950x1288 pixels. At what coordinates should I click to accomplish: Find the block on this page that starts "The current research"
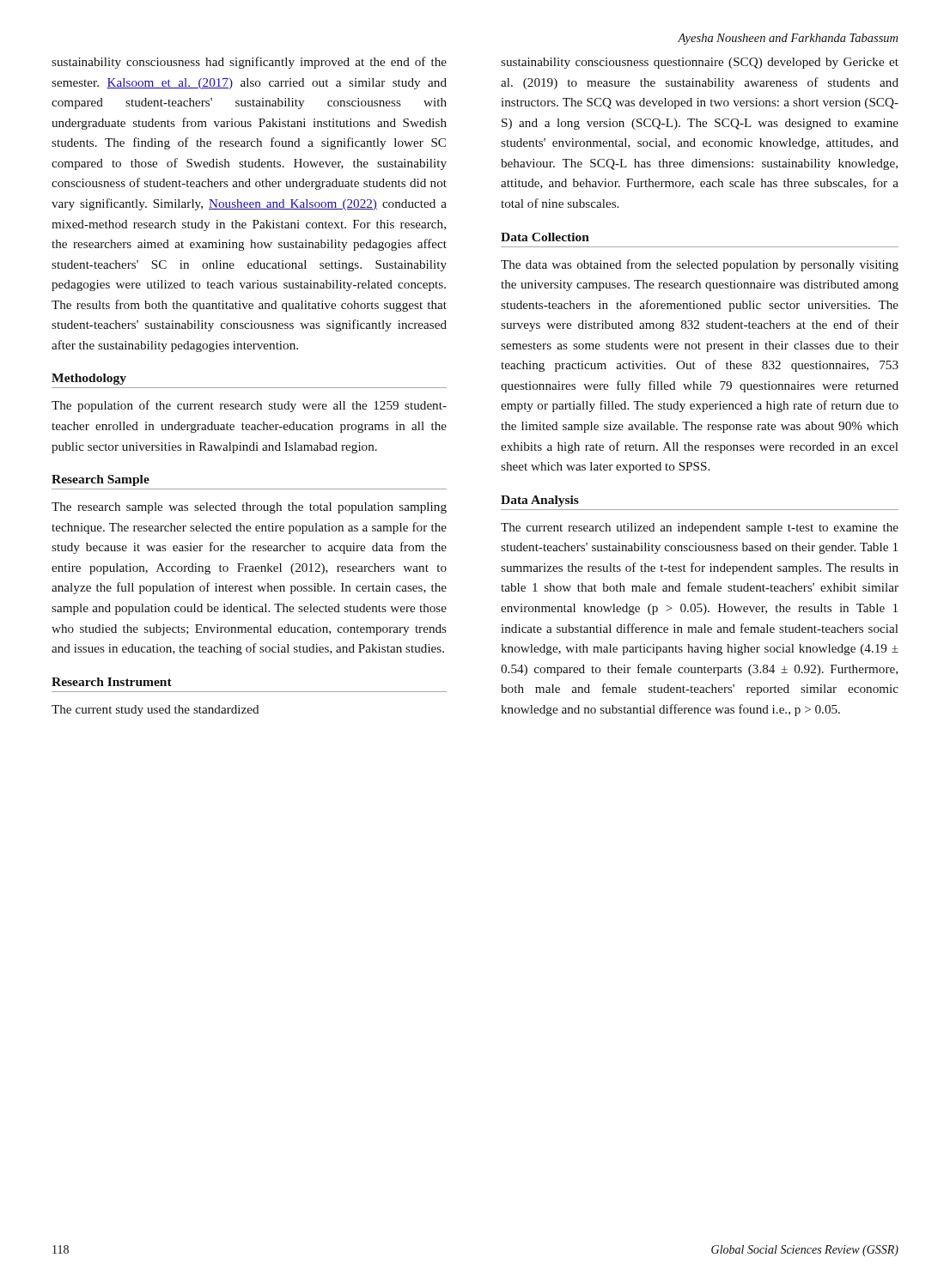coord(700,618)
